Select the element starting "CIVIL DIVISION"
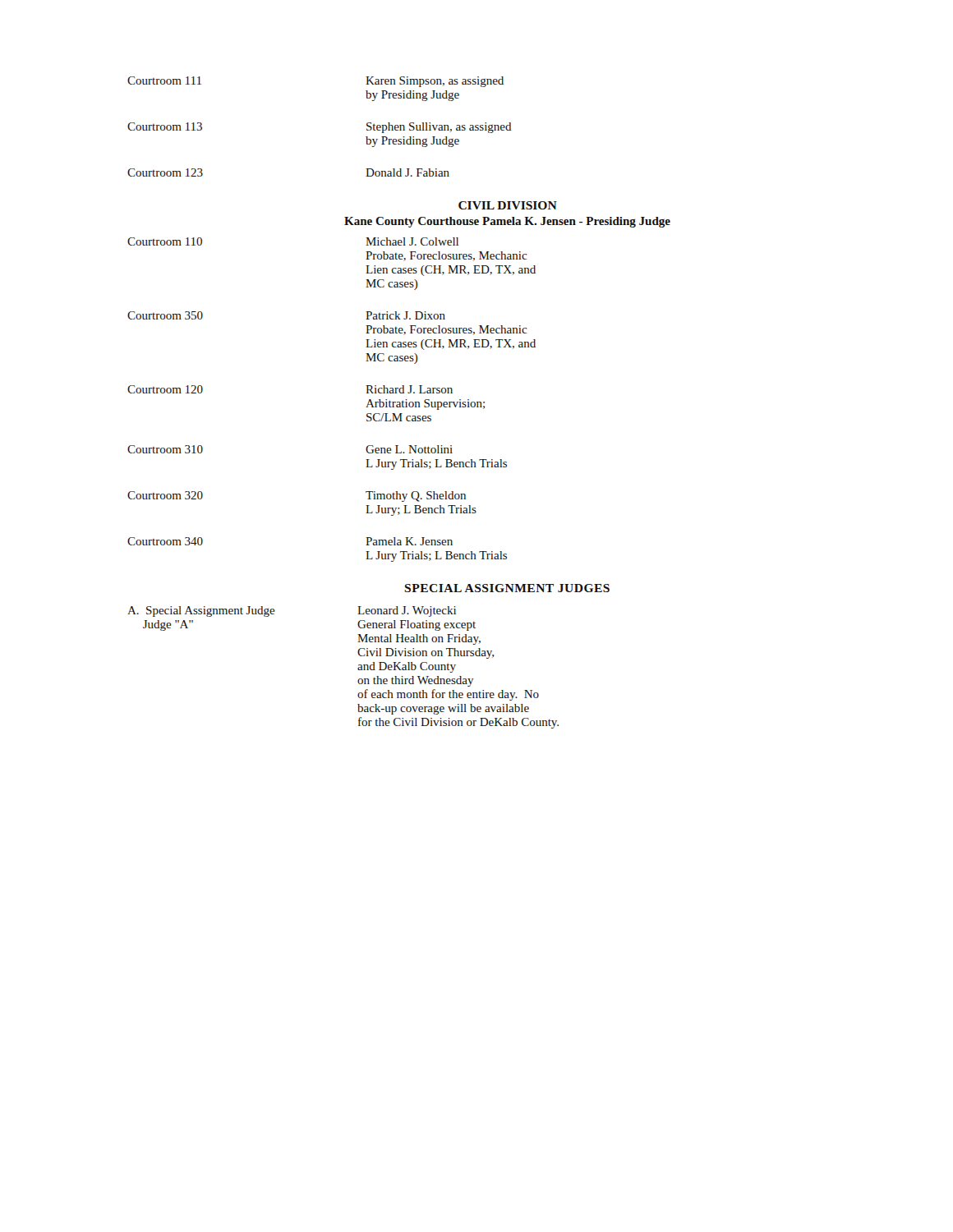The height and width of the screenshot is (1232, 953). 507,205
